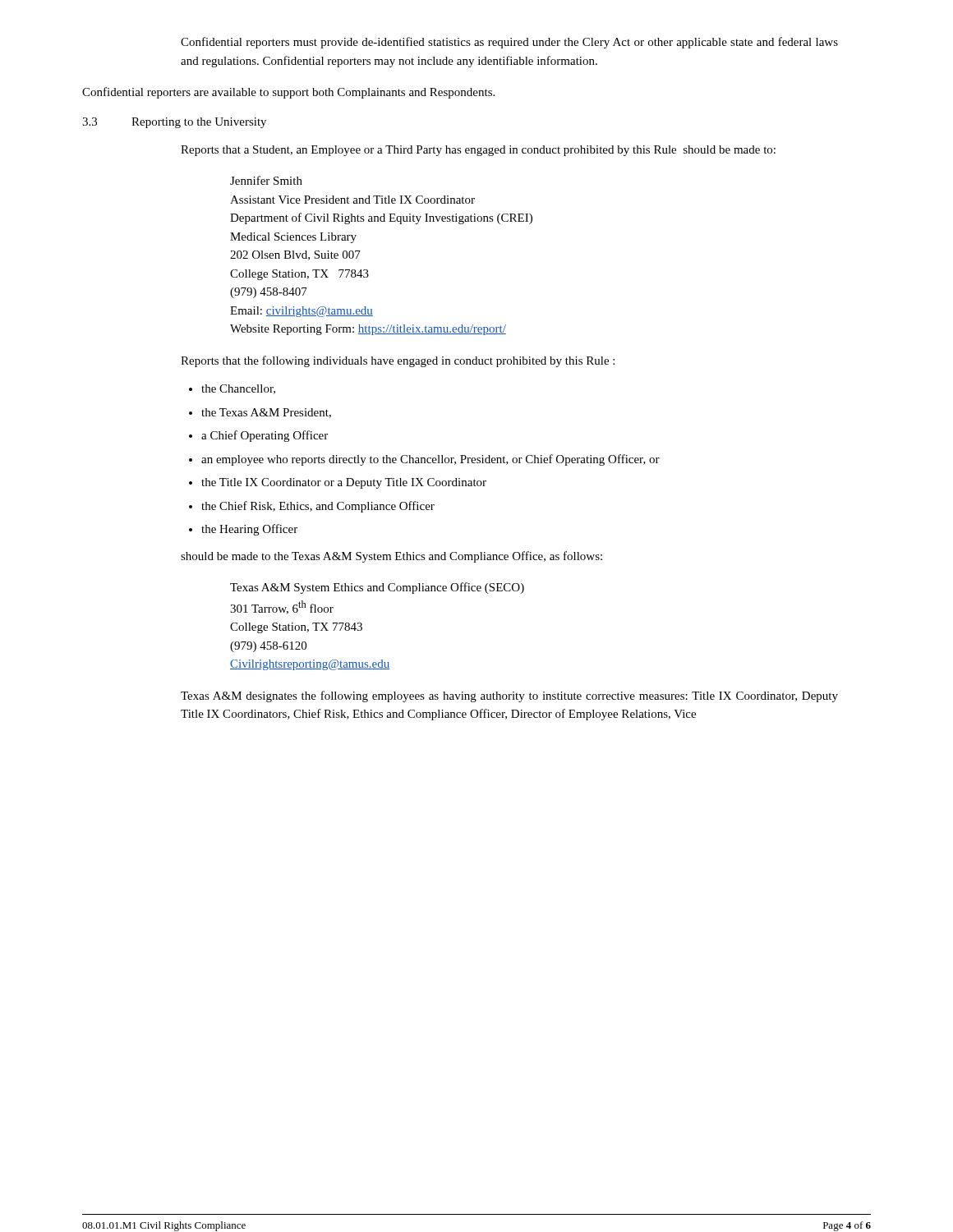Find the block starting "Confidential reporters must provide"

[x=509, y=51]
